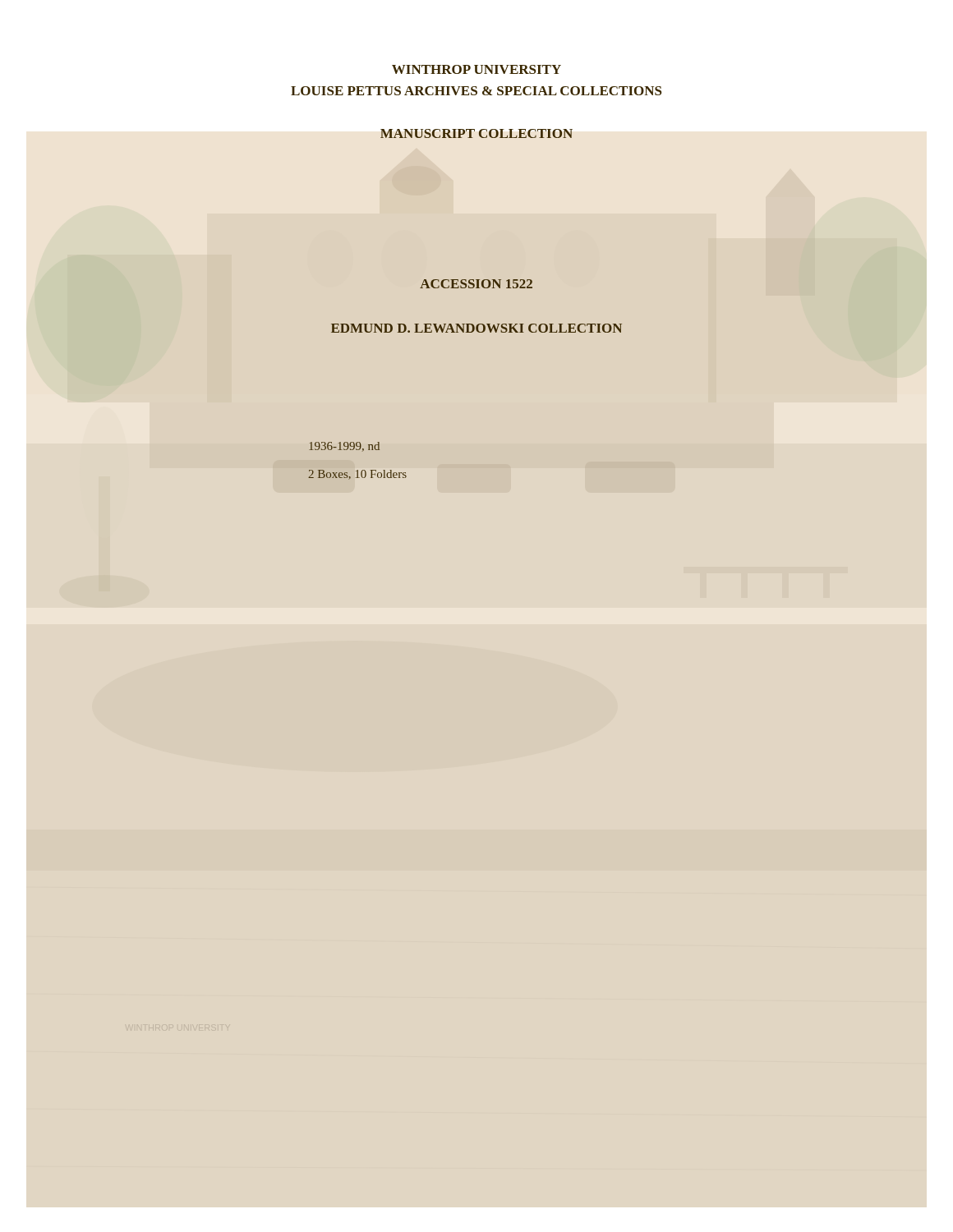Click on the region starting "ACCESSION 1522"

(476, 284)
